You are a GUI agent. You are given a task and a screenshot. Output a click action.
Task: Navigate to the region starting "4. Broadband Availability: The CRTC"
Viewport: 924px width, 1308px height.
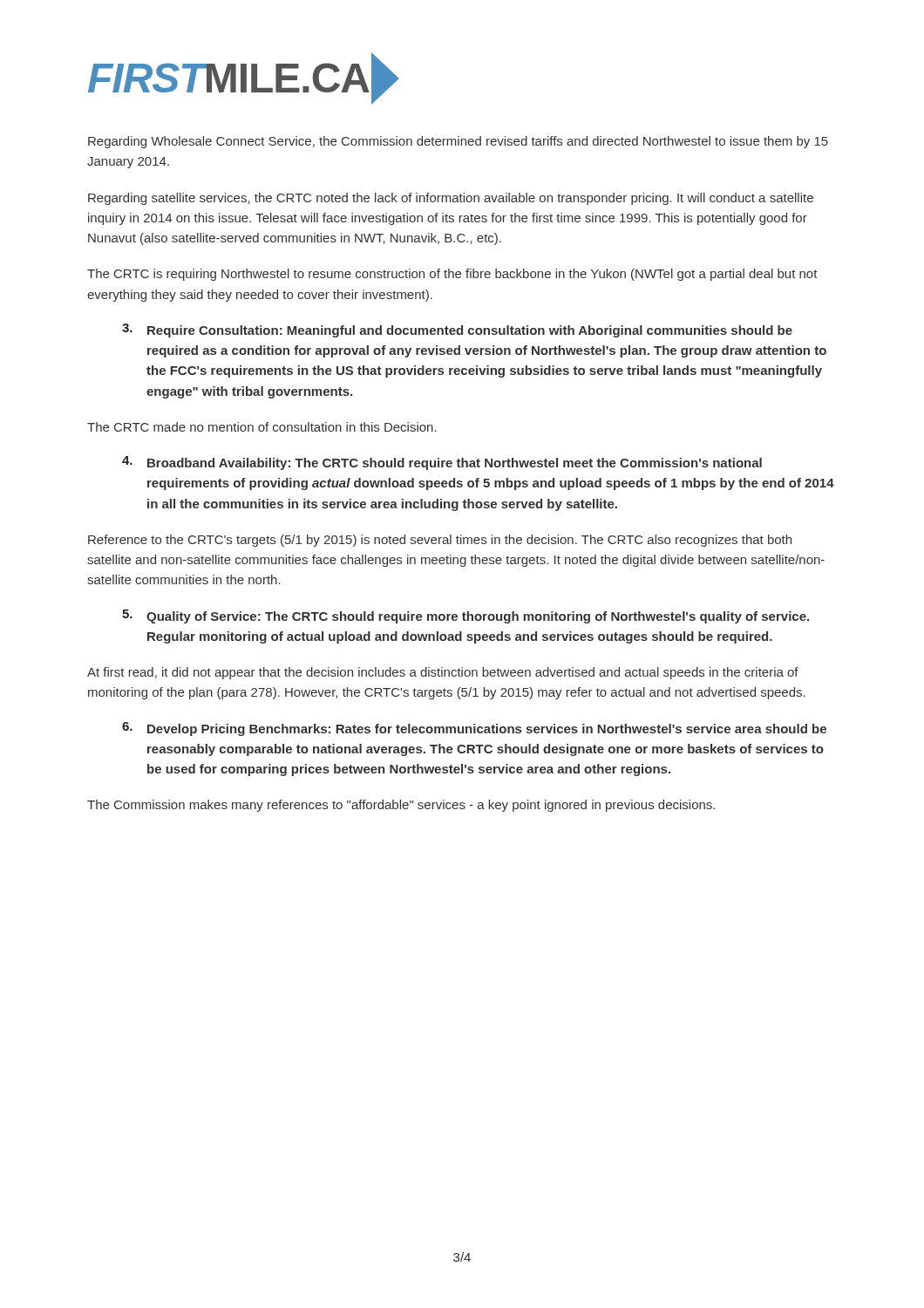(x=479, y=483)
